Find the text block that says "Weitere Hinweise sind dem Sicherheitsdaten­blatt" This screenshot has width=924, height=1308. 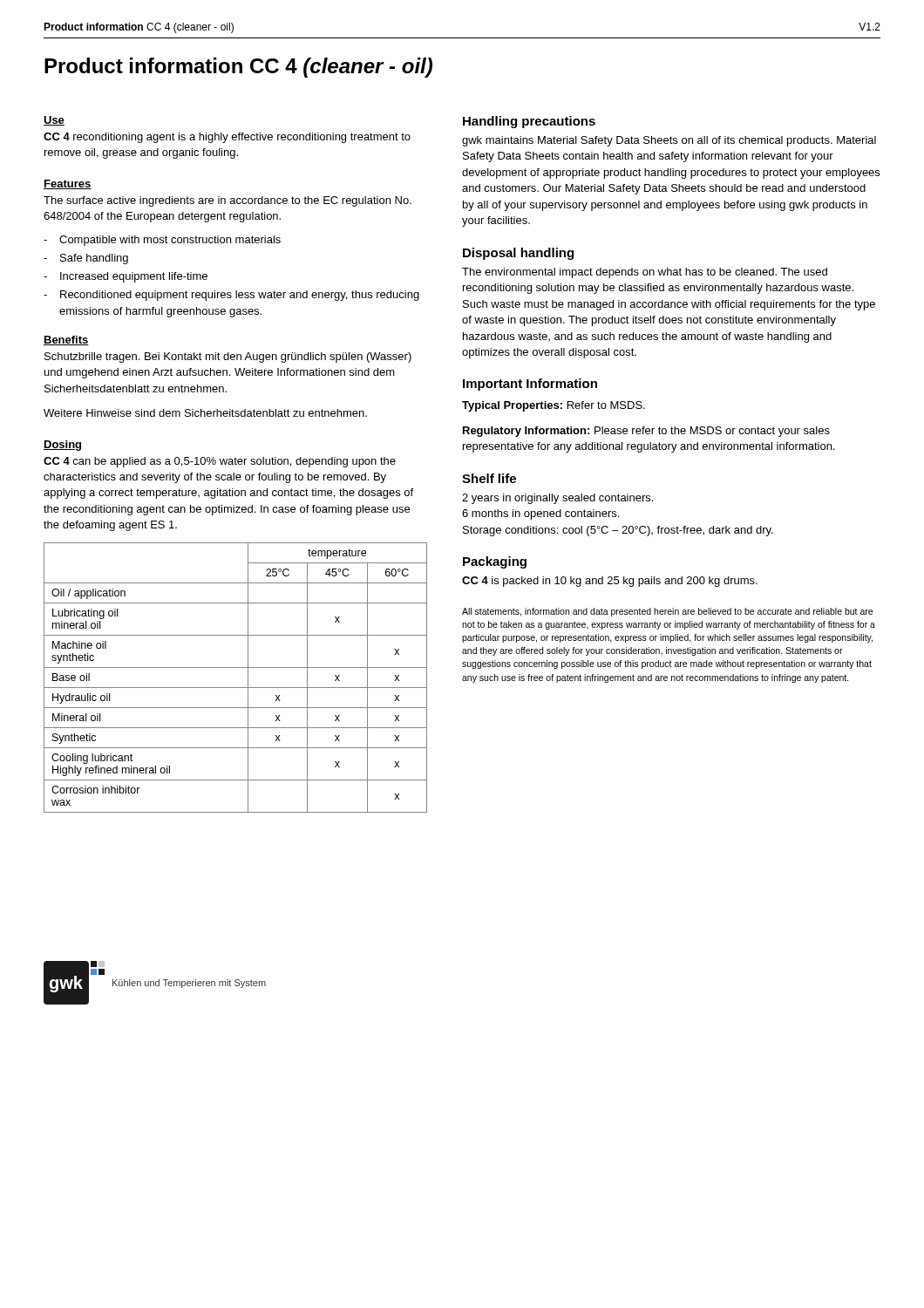206,413
